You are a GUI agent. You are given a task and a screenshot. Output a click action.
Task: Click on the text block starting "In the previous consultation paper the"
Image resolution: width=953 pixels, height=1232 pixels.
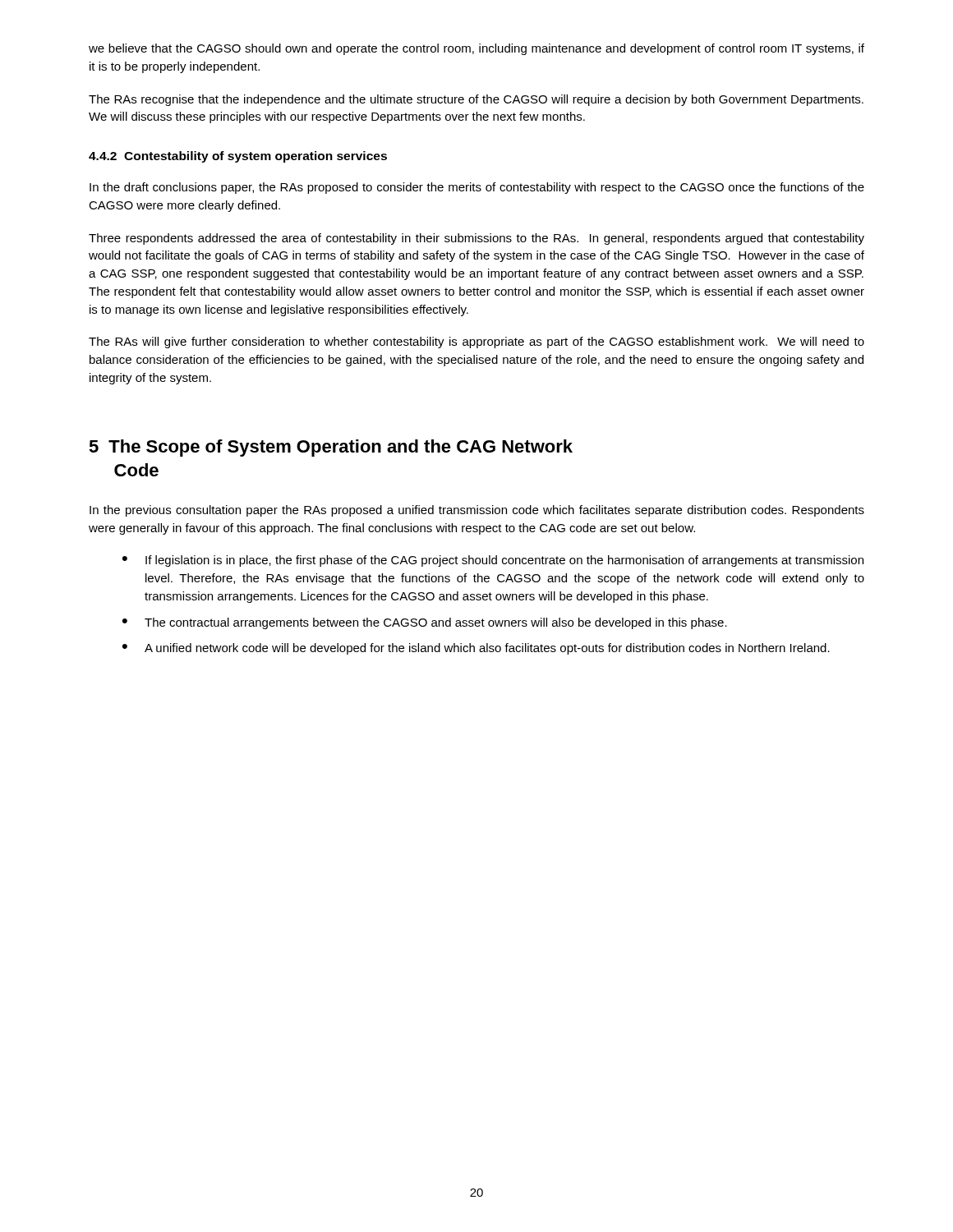point(476,518)
